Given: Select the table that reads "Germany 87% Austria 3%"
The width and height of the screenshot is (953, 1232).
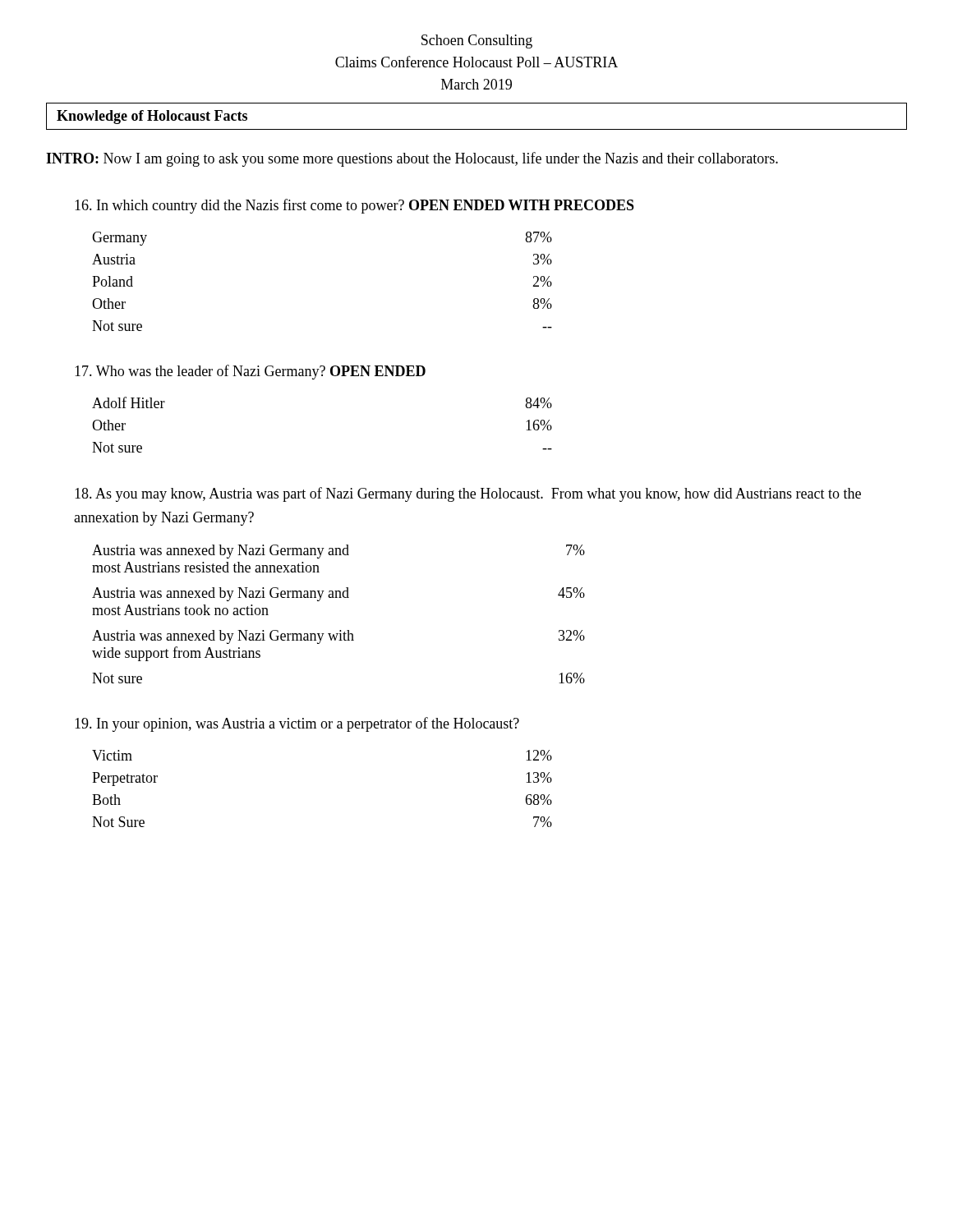Looking at the screenshot, I should click(x=476, y=282).
